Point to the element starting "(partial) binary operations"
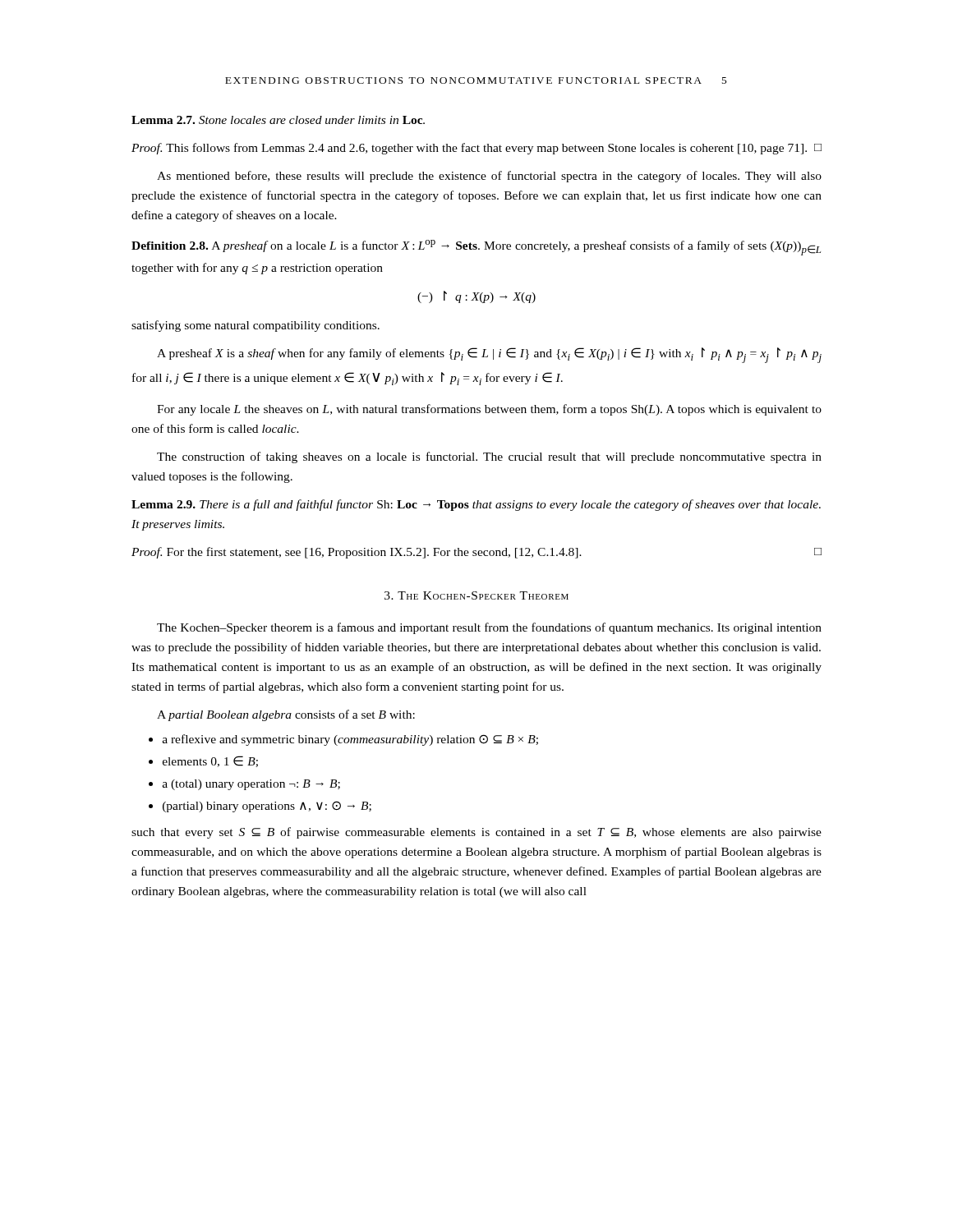 [x=267, y=805]
